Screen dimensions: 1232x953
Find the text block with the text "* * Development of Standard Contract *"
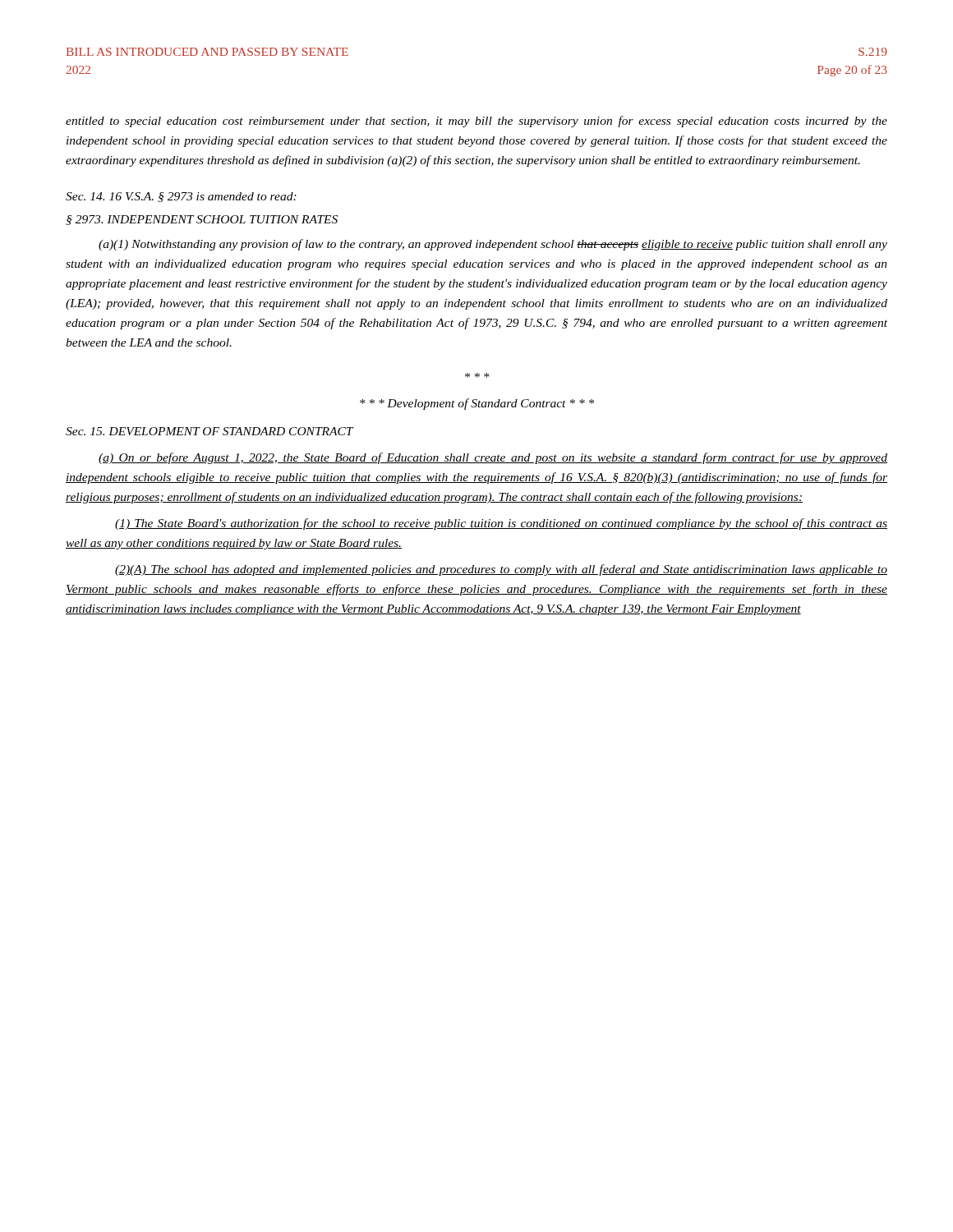coord(476,403)
